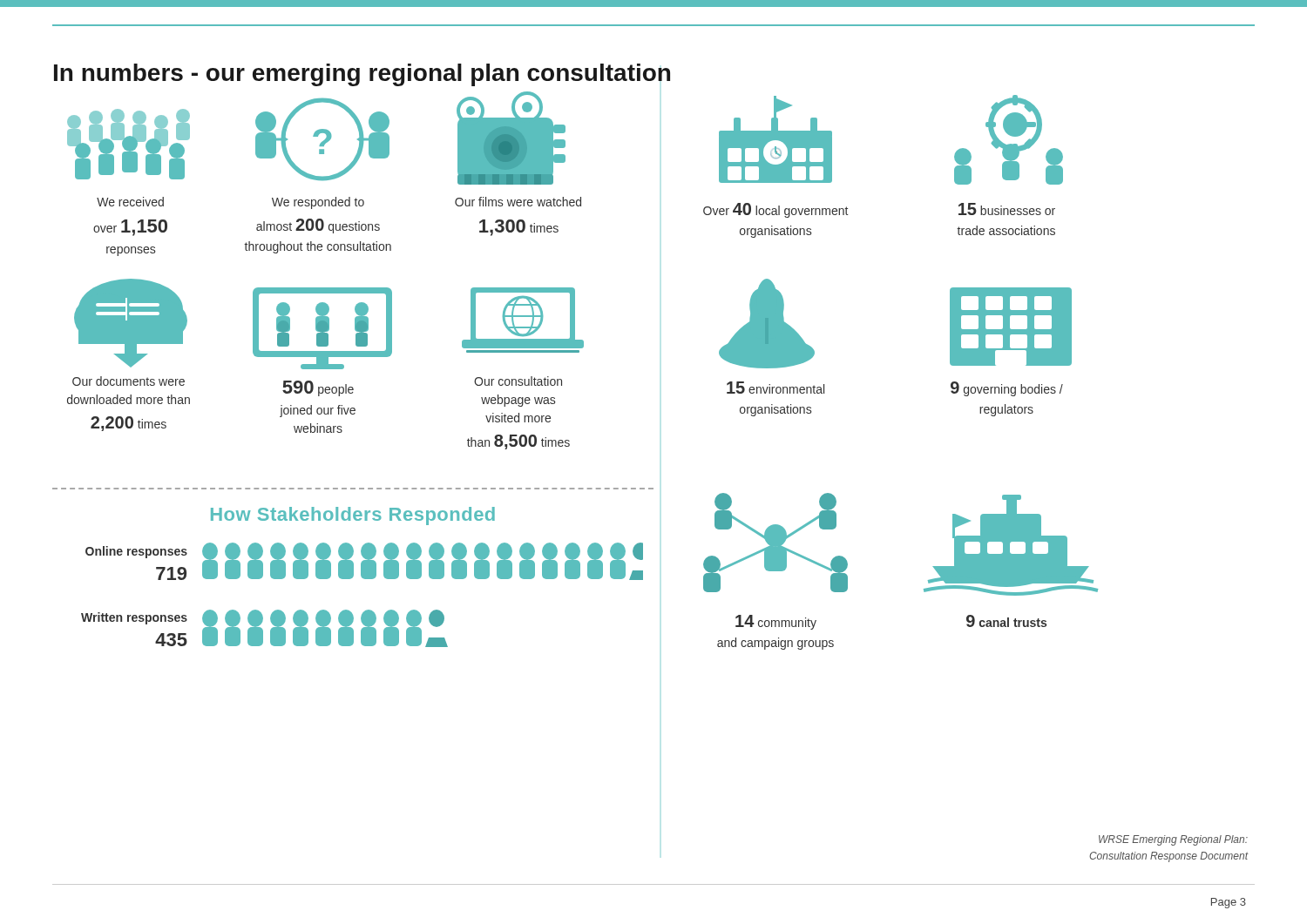Click where it says "15 businesses ortrade associations"
1307x924 pixels.
[x=1006, y=219]
